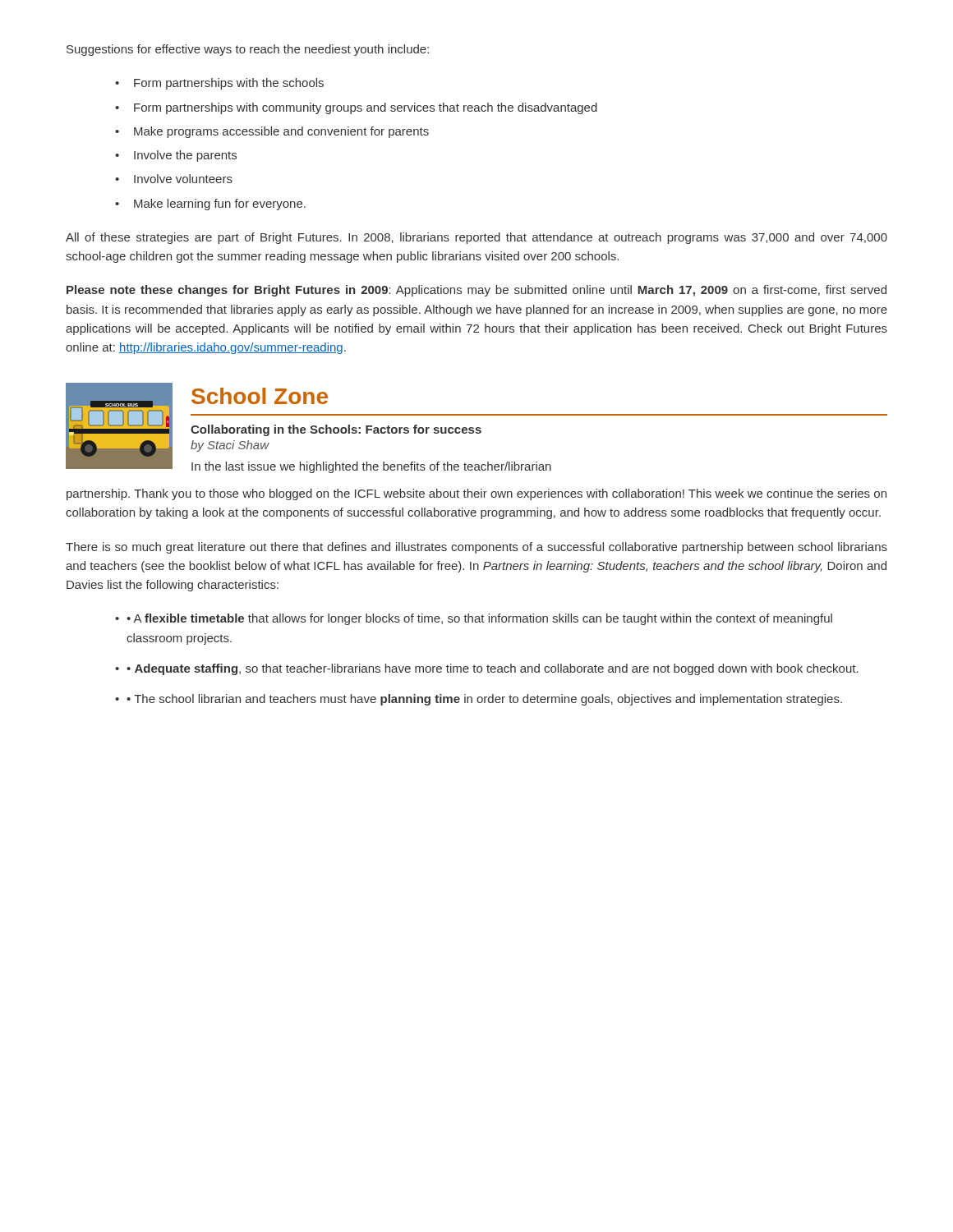
Task: Click the passage that begins "Form partnerships with community groups"
Action: click(365, 107)
